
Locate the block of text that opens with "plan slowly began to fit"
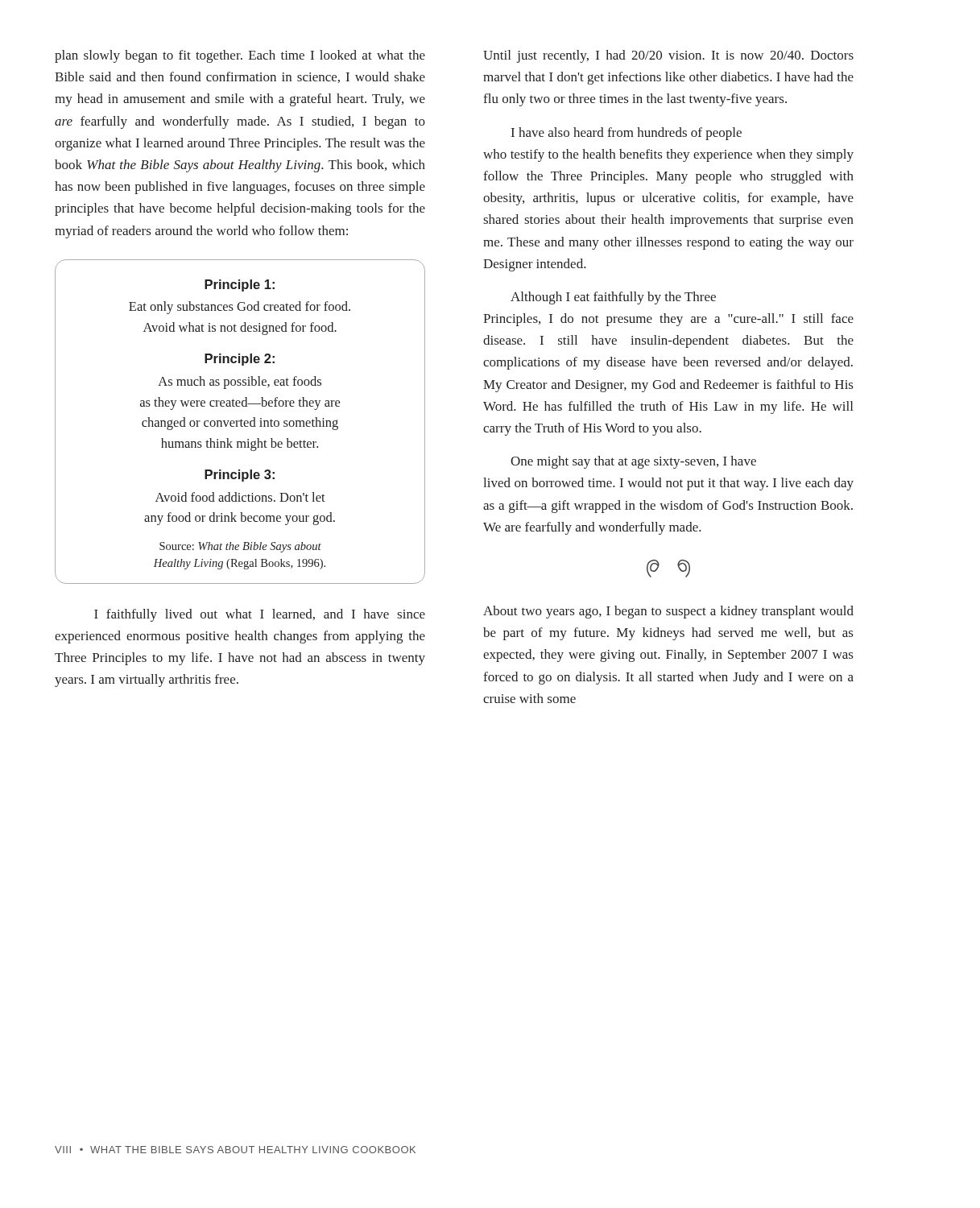240,143
